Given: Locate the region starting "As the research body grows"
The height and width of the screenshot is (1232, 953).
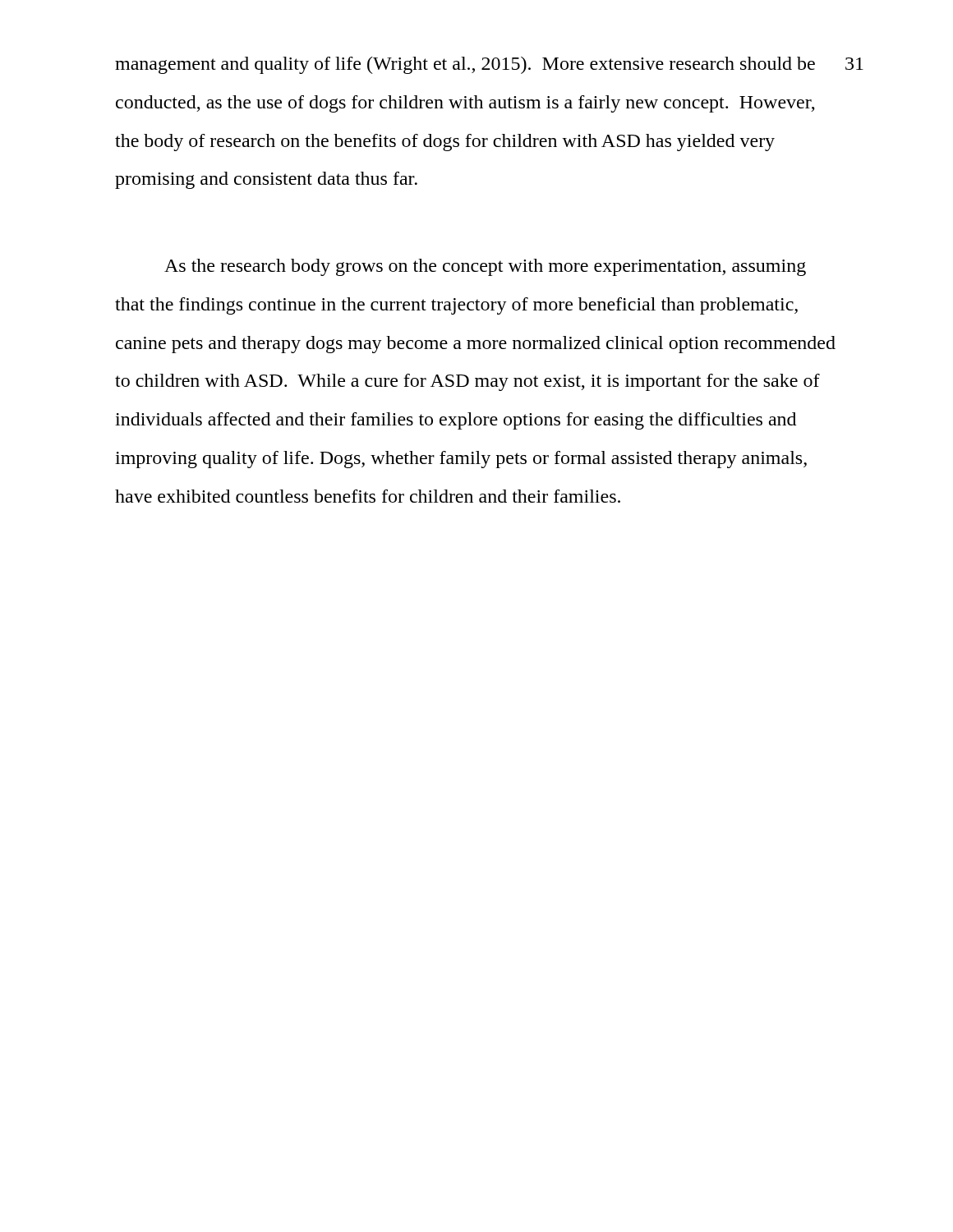Looking at the screenshot, I should point(476,381).
